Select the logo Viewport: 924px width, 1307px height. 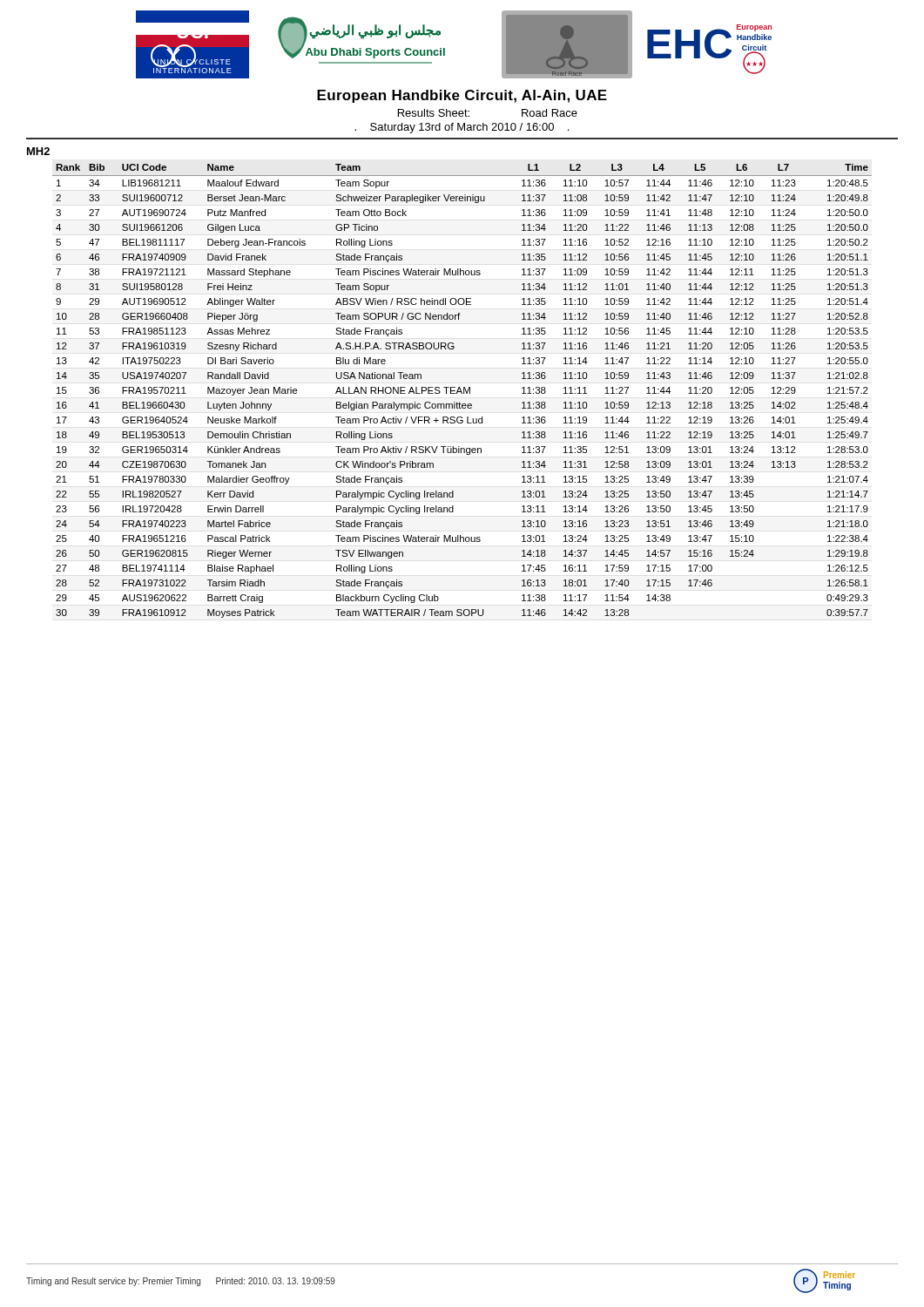coord(462,42)
